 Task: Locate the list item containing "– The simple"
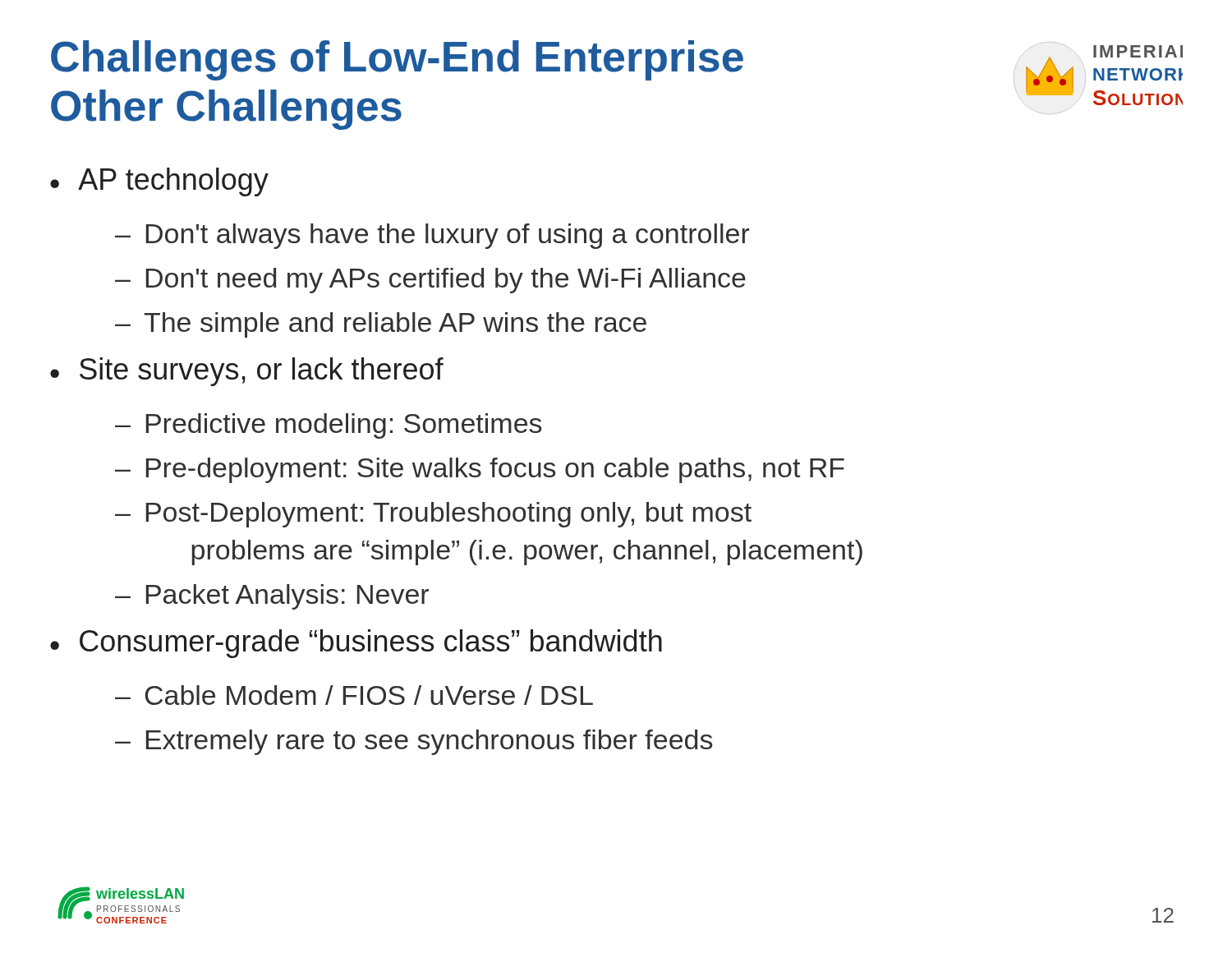click(381, 323)
